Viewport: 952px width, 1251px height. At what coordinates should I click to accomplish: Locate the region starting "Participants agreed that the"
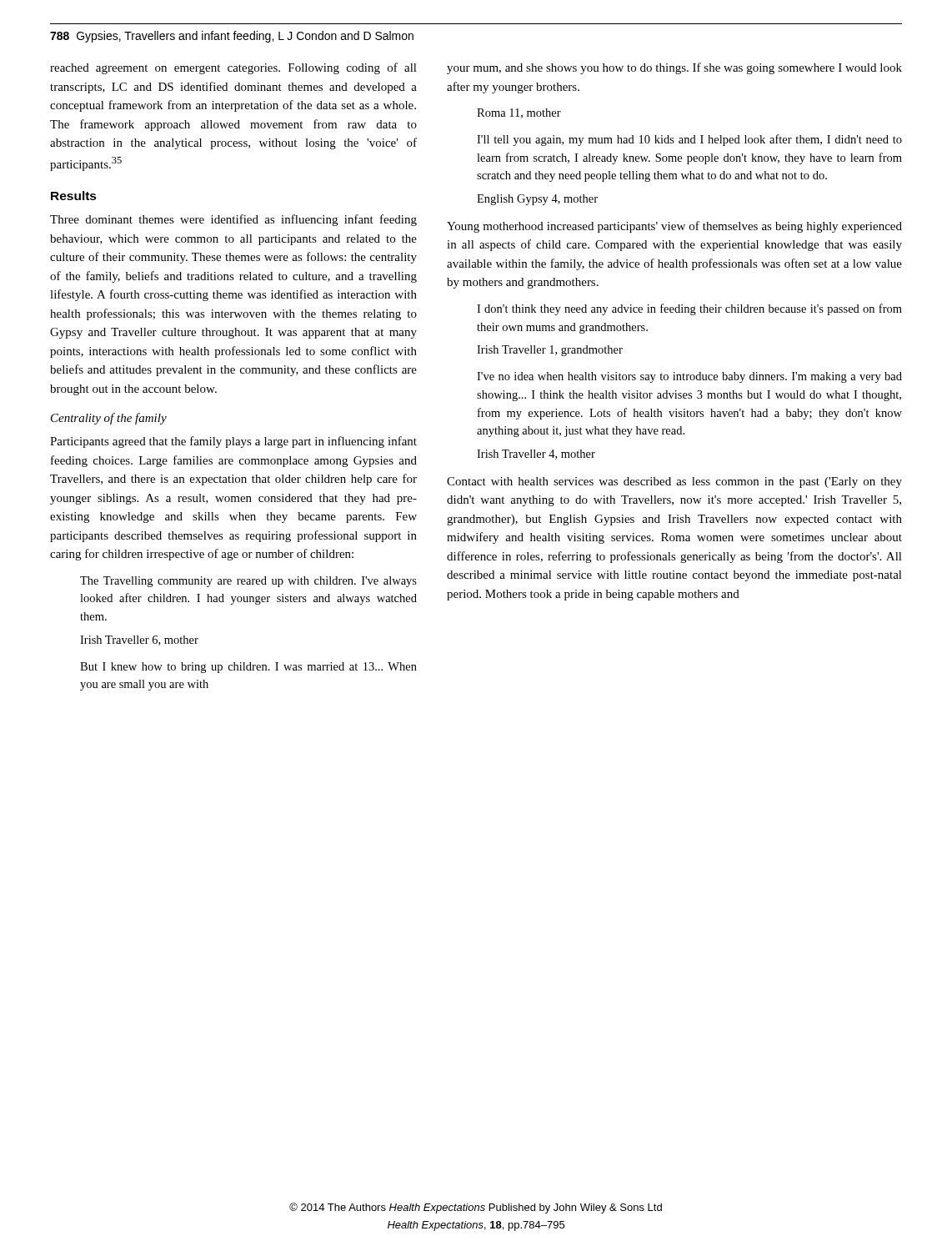(233, 498)
